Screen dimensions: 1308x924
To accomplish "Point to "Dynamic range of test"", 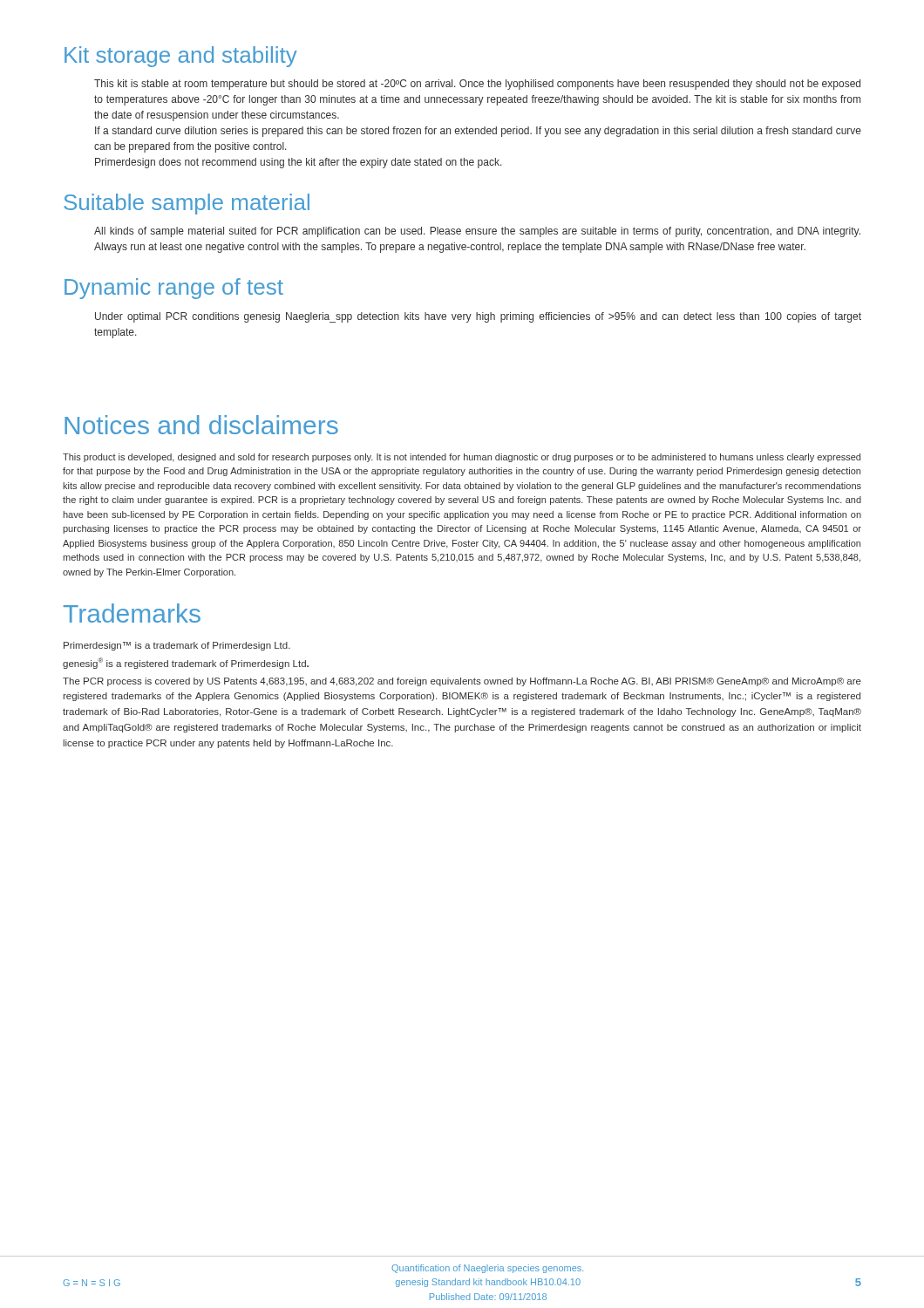I will (174, 289).
